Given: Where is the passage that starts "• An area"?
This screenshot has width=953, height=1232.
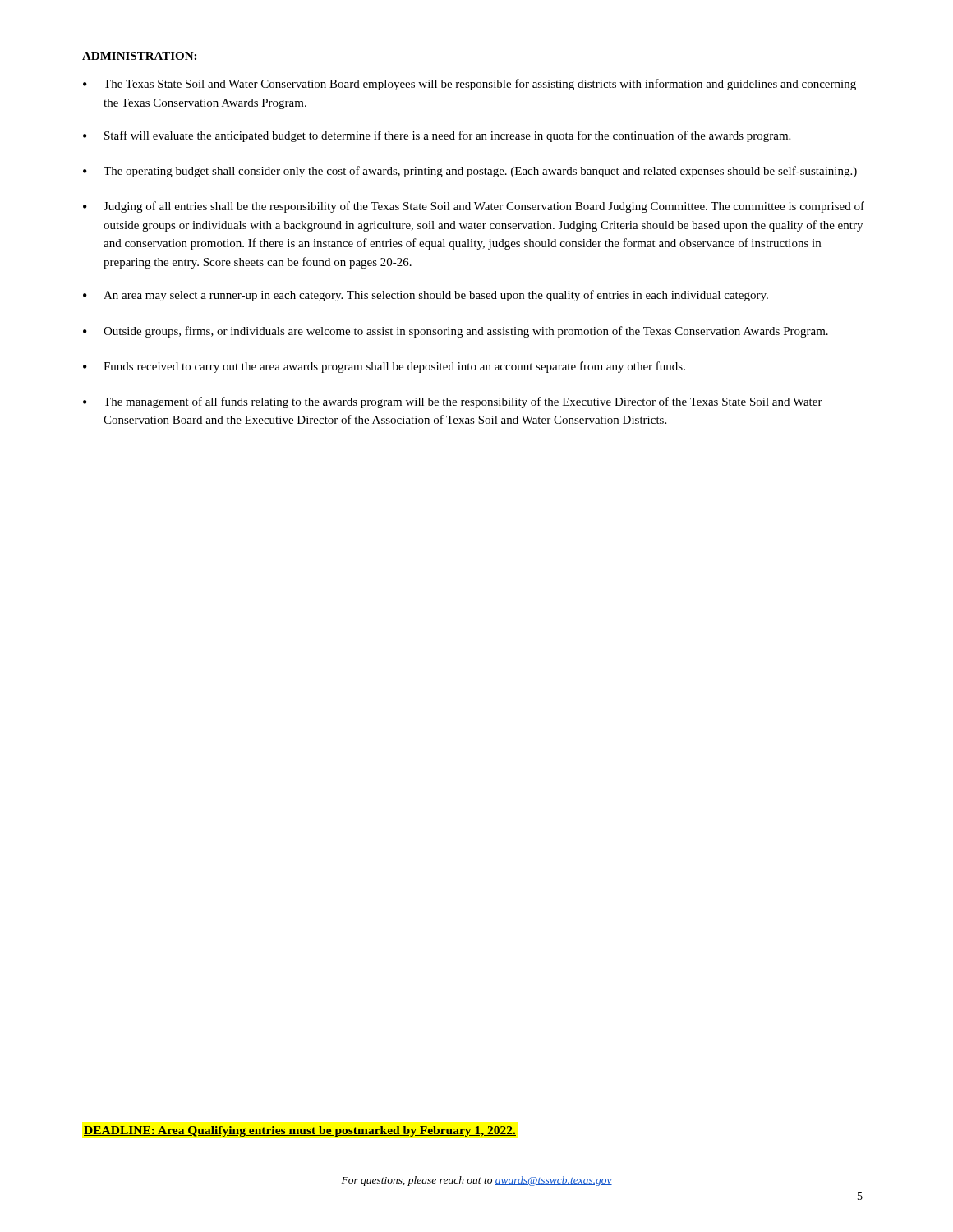Looking at the screenshot, I should point(476,296).
